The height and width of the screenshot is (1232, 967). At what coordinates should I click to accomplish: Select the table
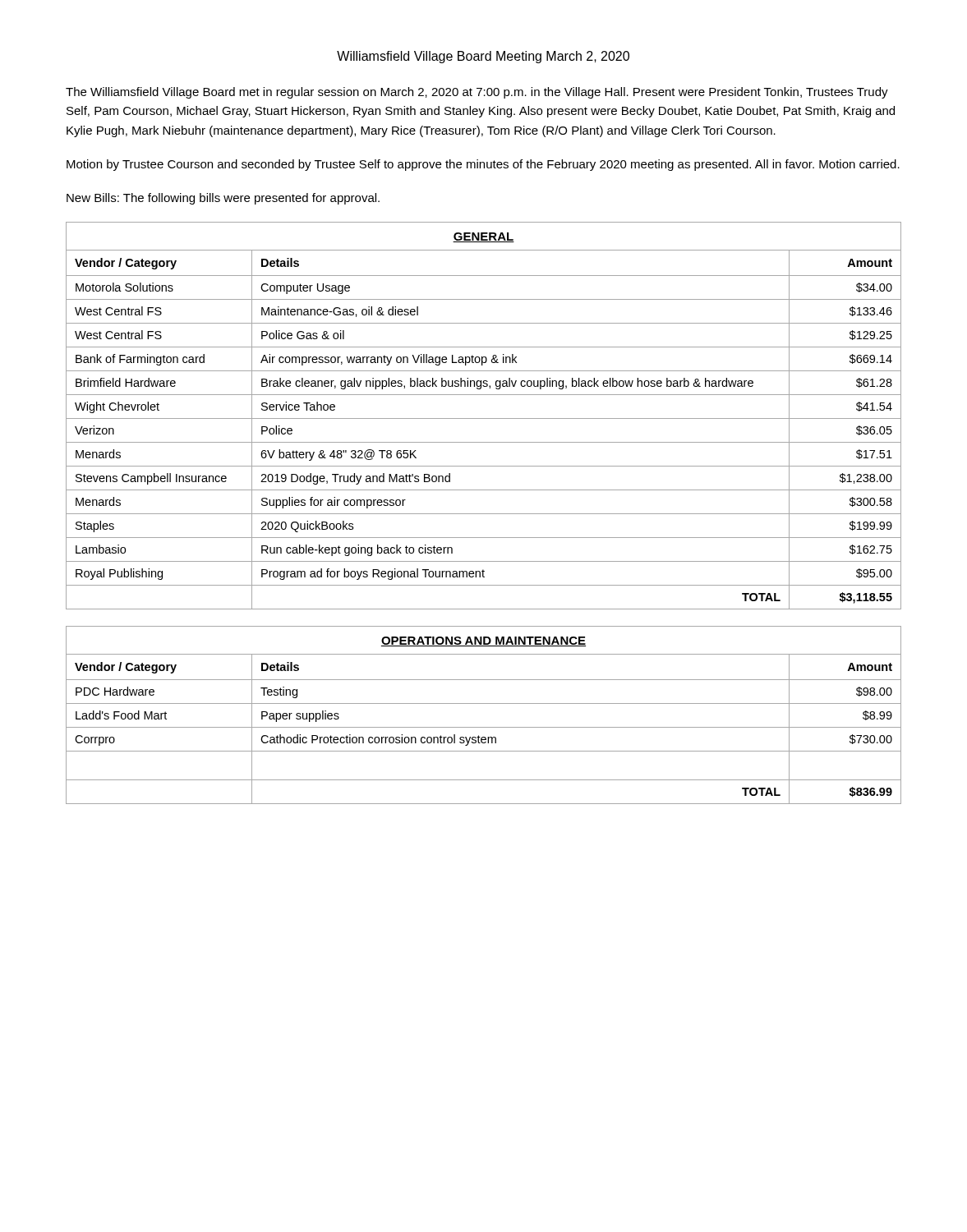(x=484, y=513)
